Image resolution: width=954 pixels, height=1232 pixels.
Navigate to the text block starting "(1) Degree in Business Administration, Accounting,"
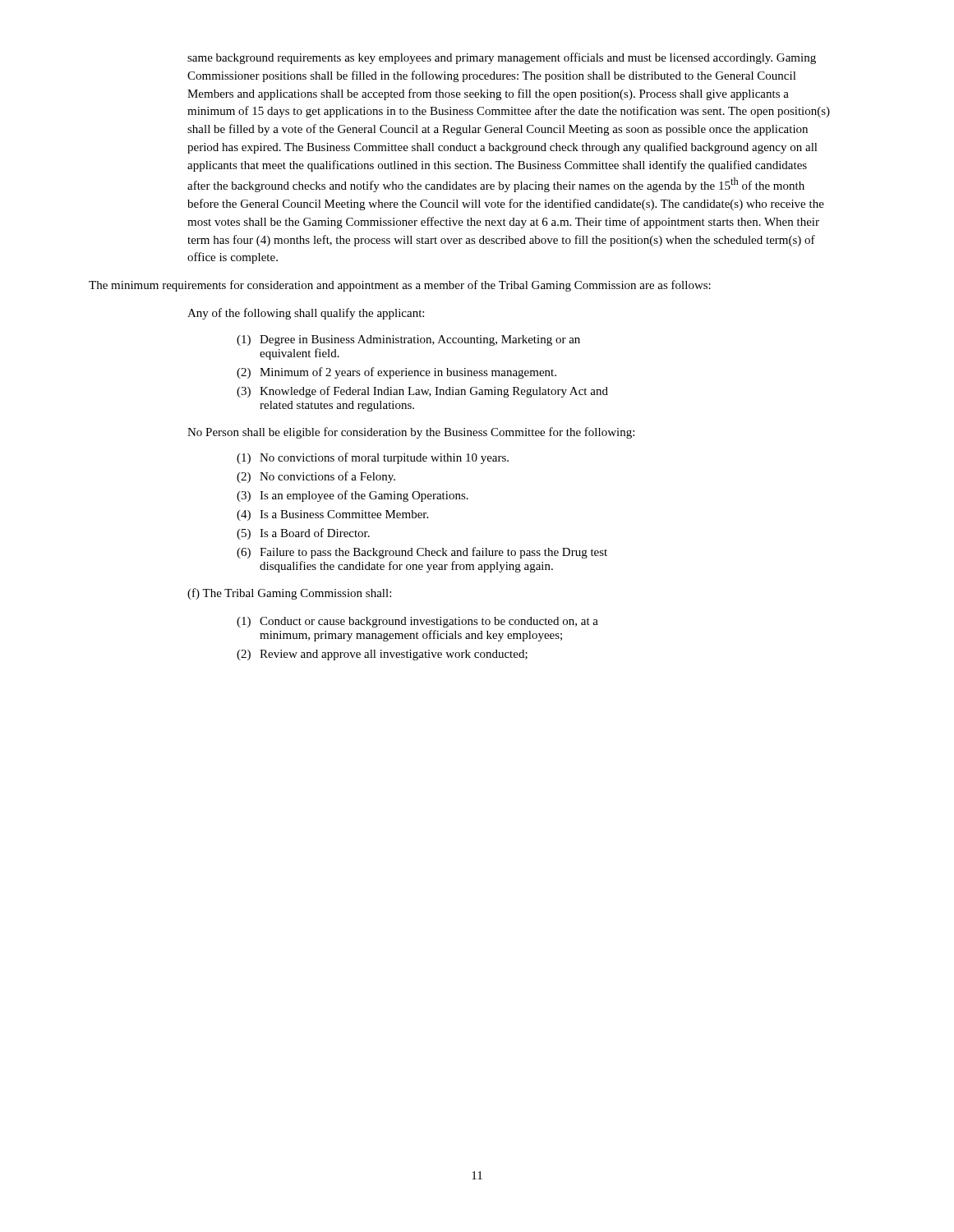pyautogui.click(x=534, y=346)
